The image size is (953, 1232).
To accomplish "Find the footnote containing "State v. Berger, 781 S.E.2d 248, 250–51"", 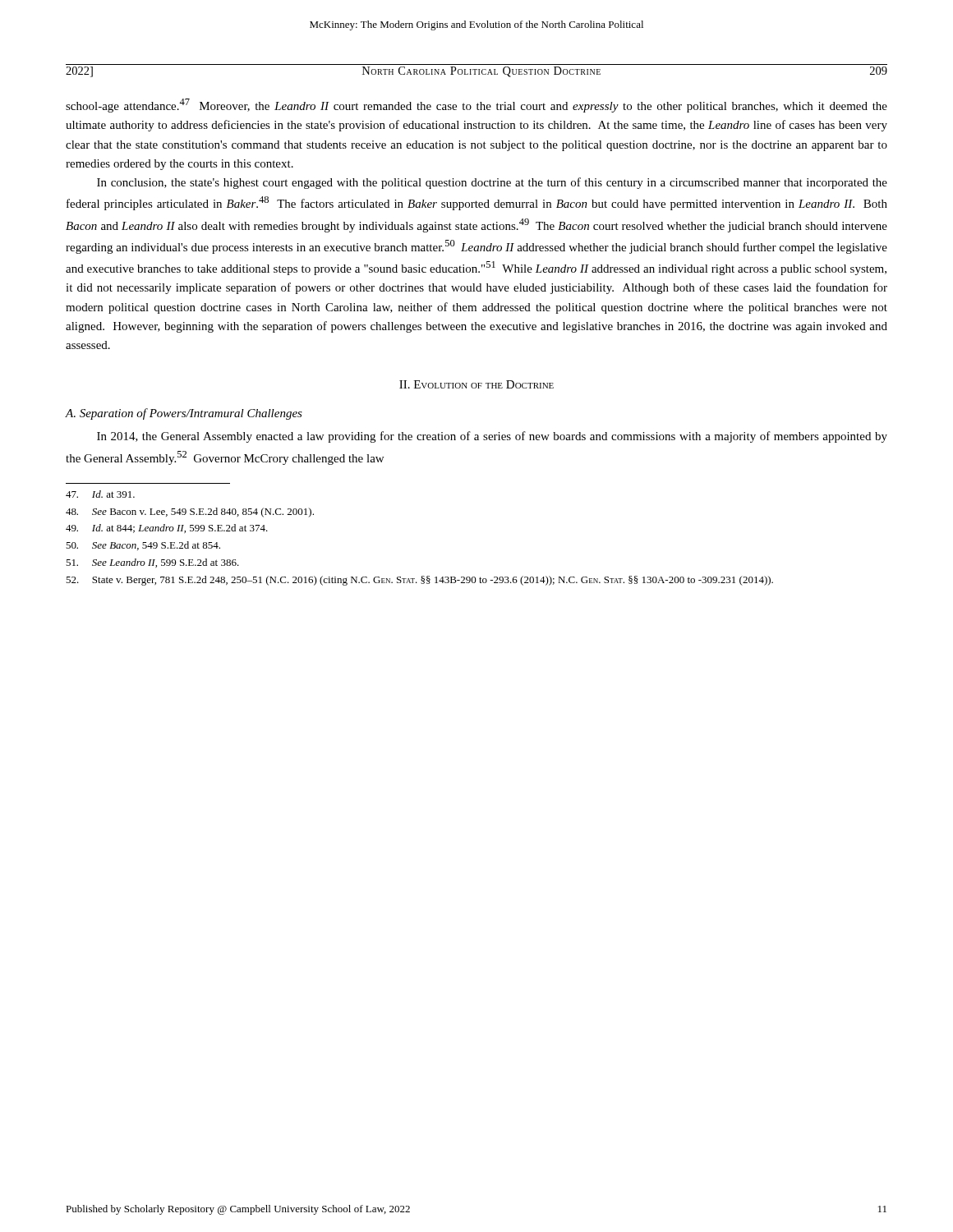I will point(476,580).
